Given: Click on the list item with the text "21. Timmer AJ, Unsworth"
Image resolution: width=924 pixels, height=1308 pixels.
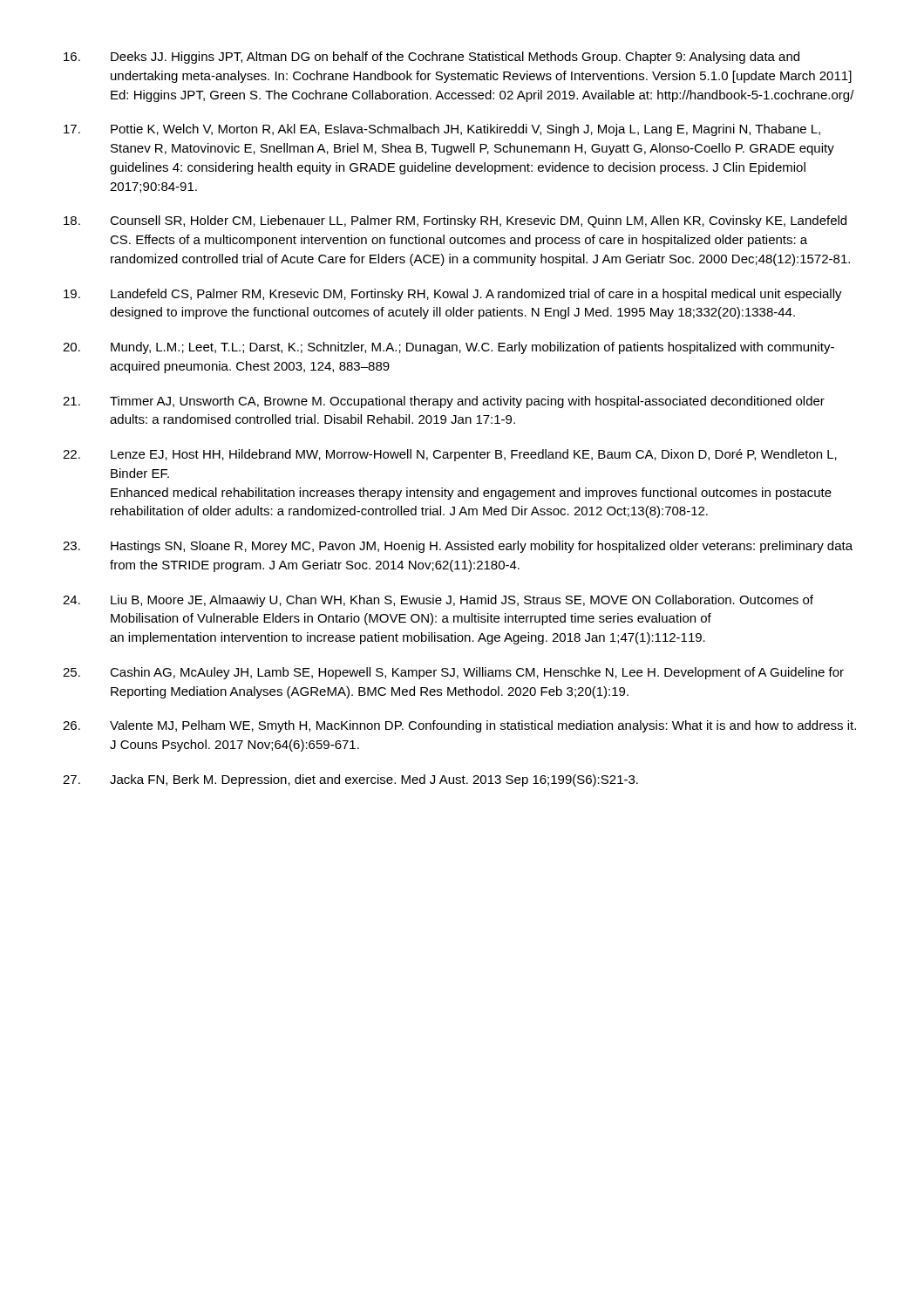Looking at the screenshot, I should [462, 410].
